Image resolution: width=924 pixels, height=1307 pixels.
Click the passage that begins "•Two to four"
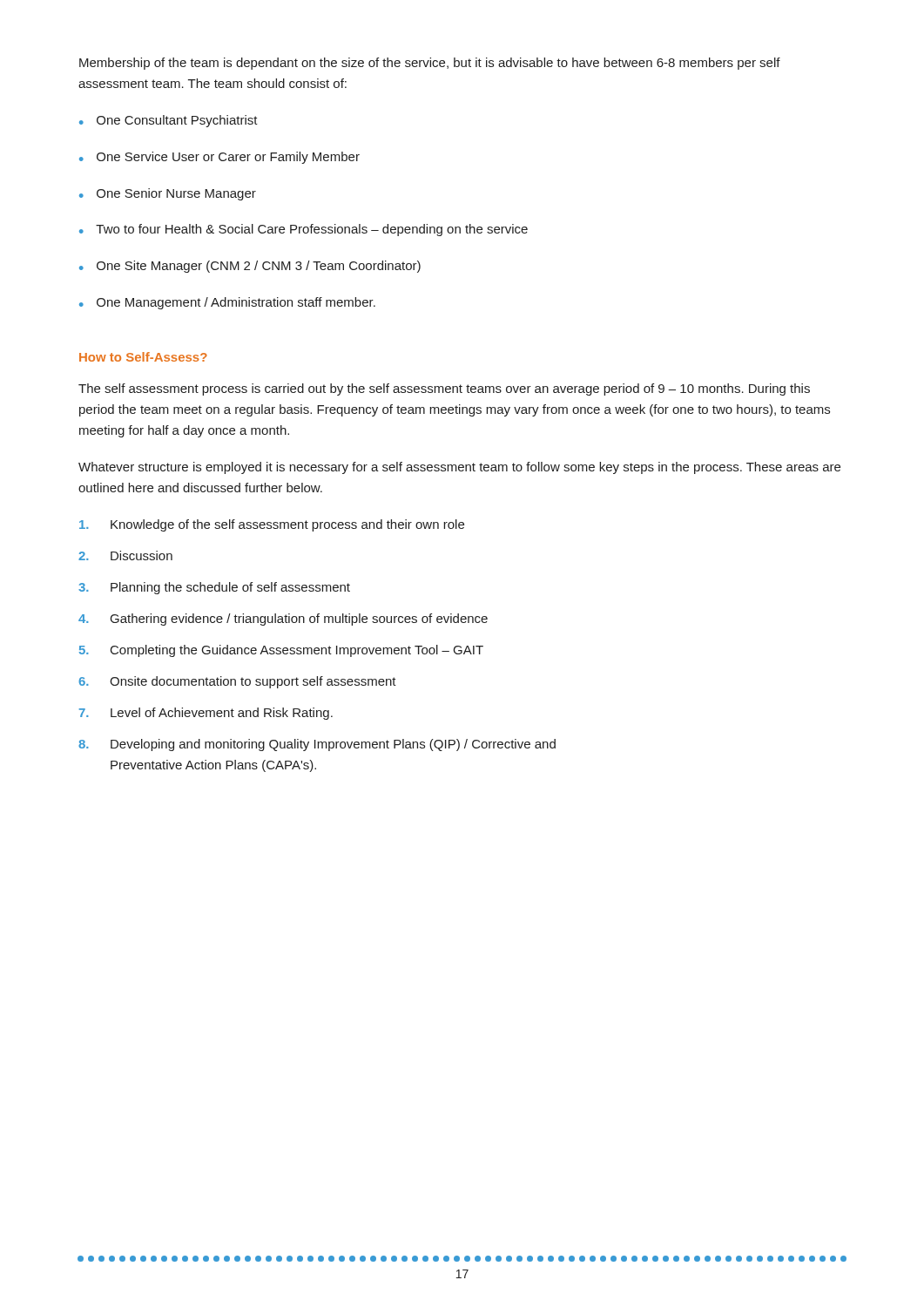click(x=303, y=232)
